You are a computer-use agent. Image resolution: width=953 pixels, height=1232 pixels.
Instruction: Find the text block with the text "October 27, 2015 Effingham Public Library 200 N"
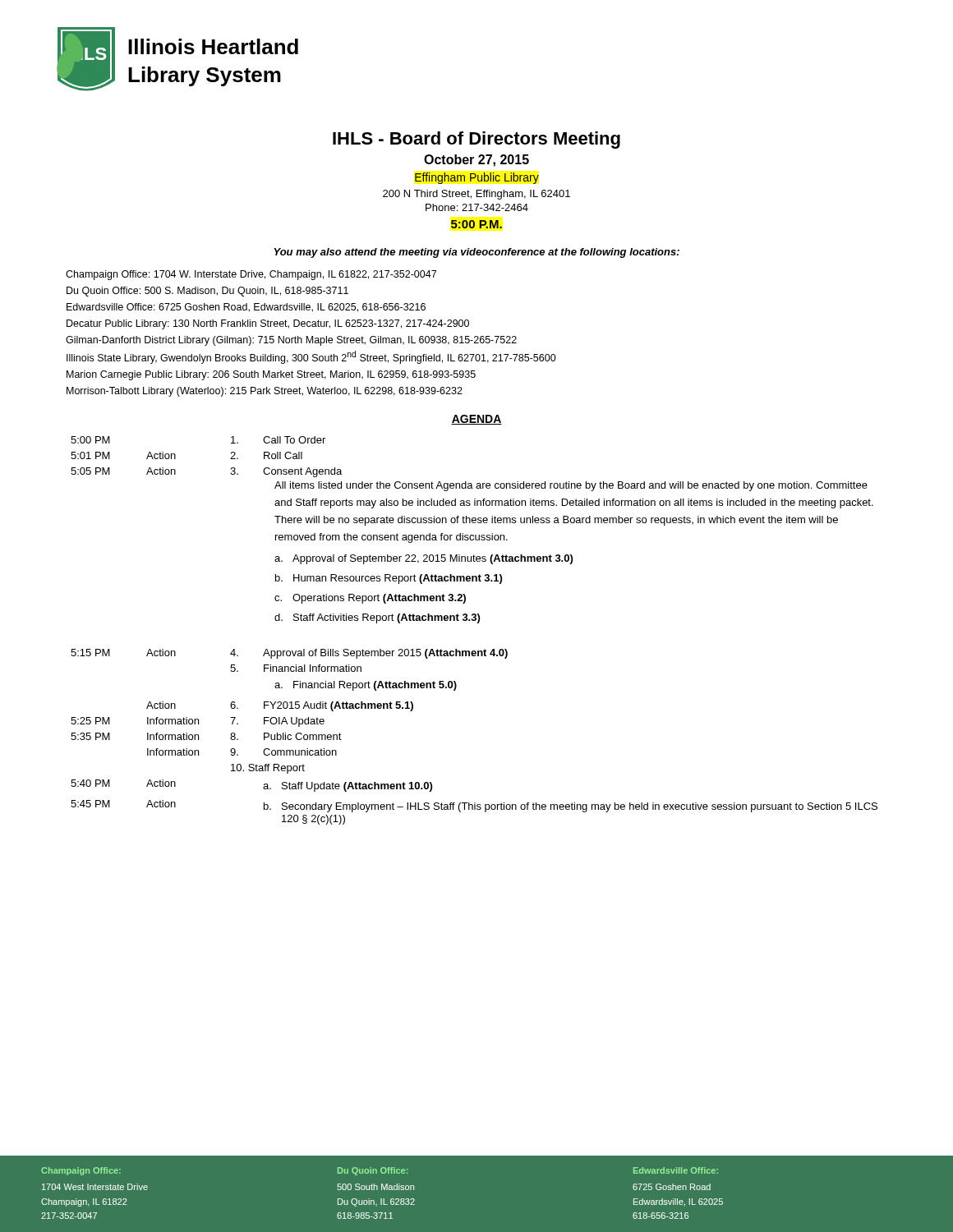pos(476,192)
